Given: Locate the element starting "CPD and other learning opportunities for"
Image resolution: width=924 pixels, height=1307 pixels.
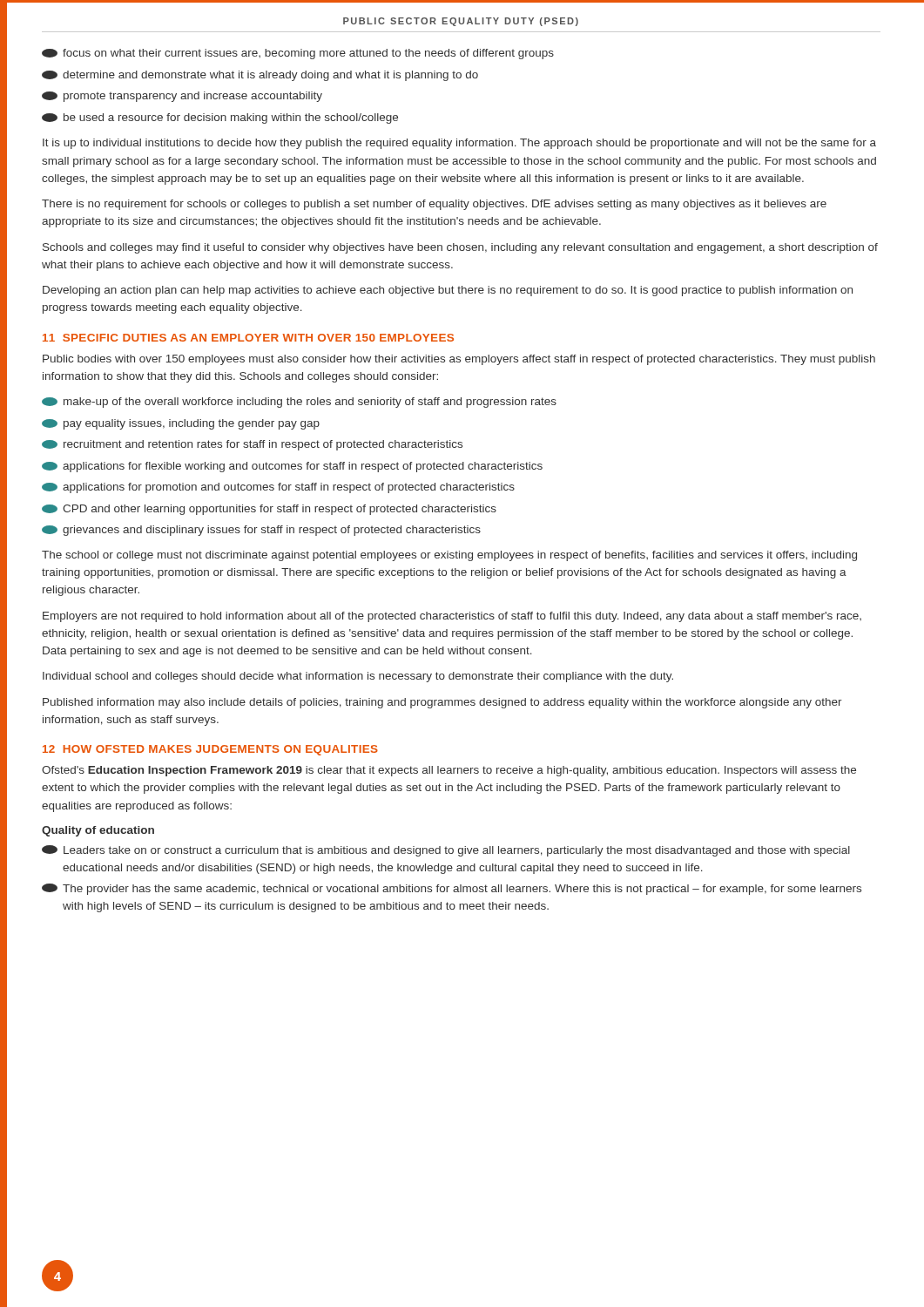Looking at the screenshot, I should tap(461, 508).
